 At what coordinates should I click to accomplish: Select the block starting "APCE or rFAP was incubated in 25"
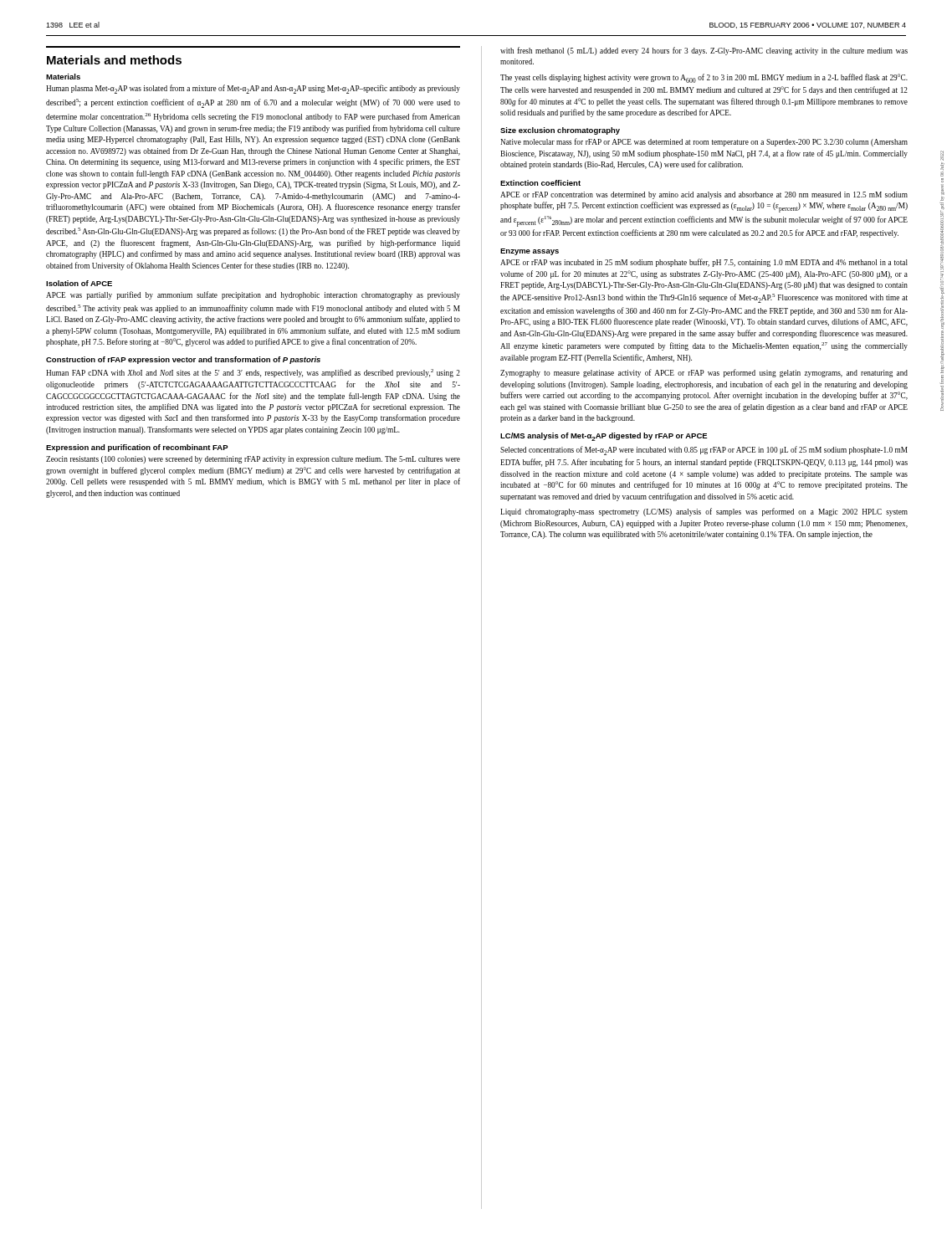click(x=704, y=311)
